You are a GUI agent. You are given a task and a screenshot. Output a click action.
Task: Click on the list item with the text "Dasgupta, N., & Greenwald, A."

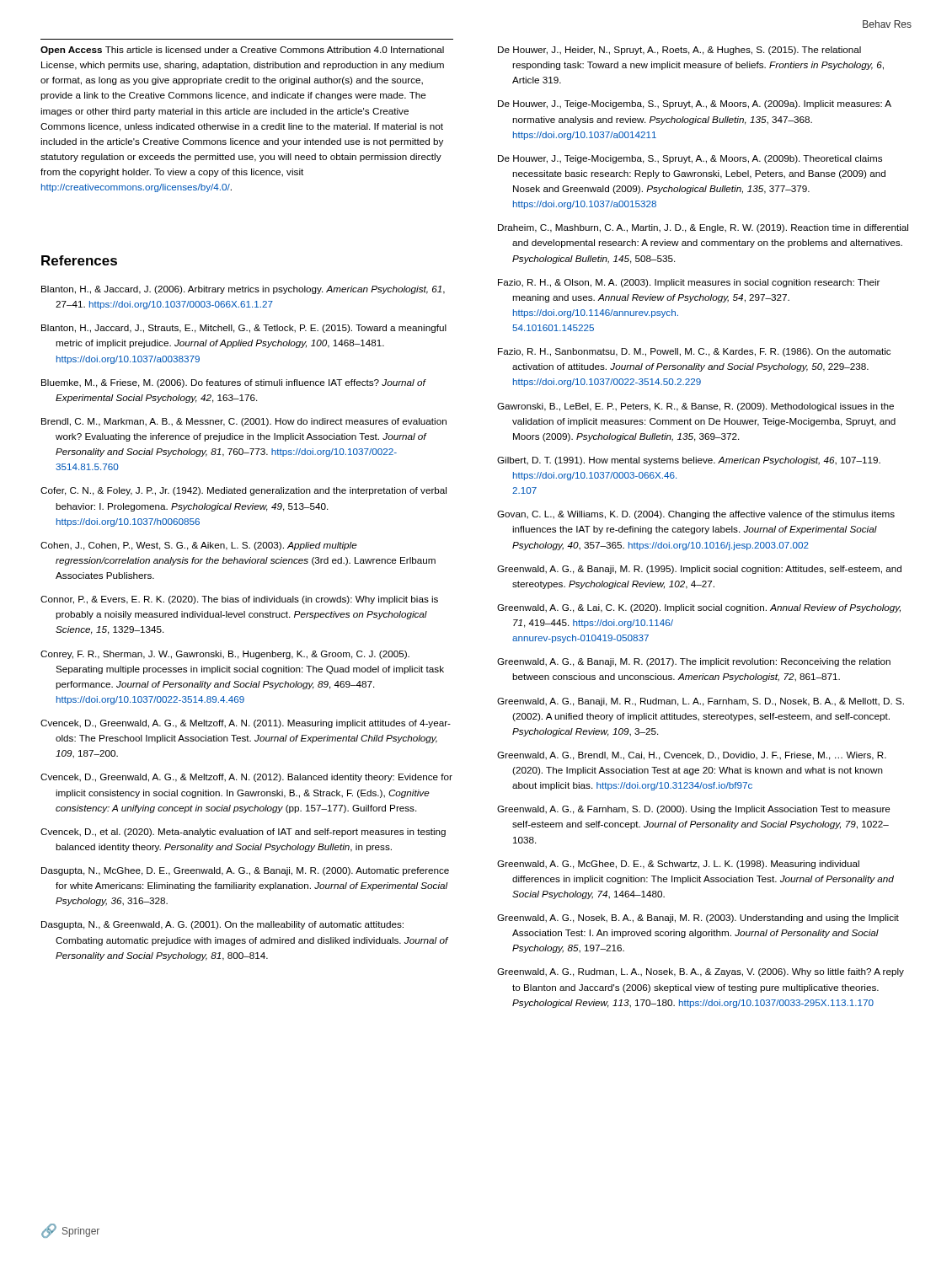pos(244,940)
